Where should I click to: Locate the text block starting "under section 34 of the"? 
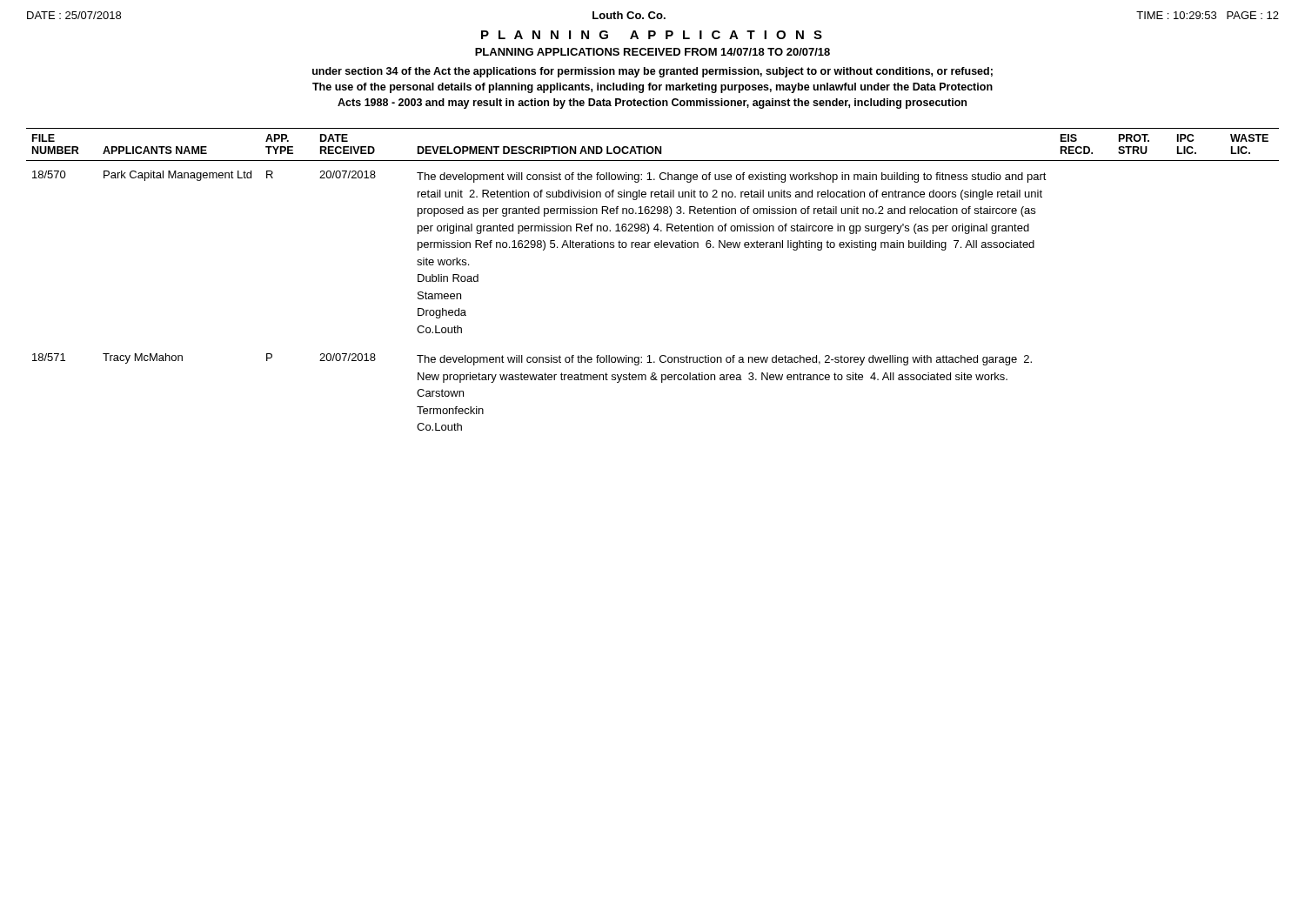[x=652, y=87]
